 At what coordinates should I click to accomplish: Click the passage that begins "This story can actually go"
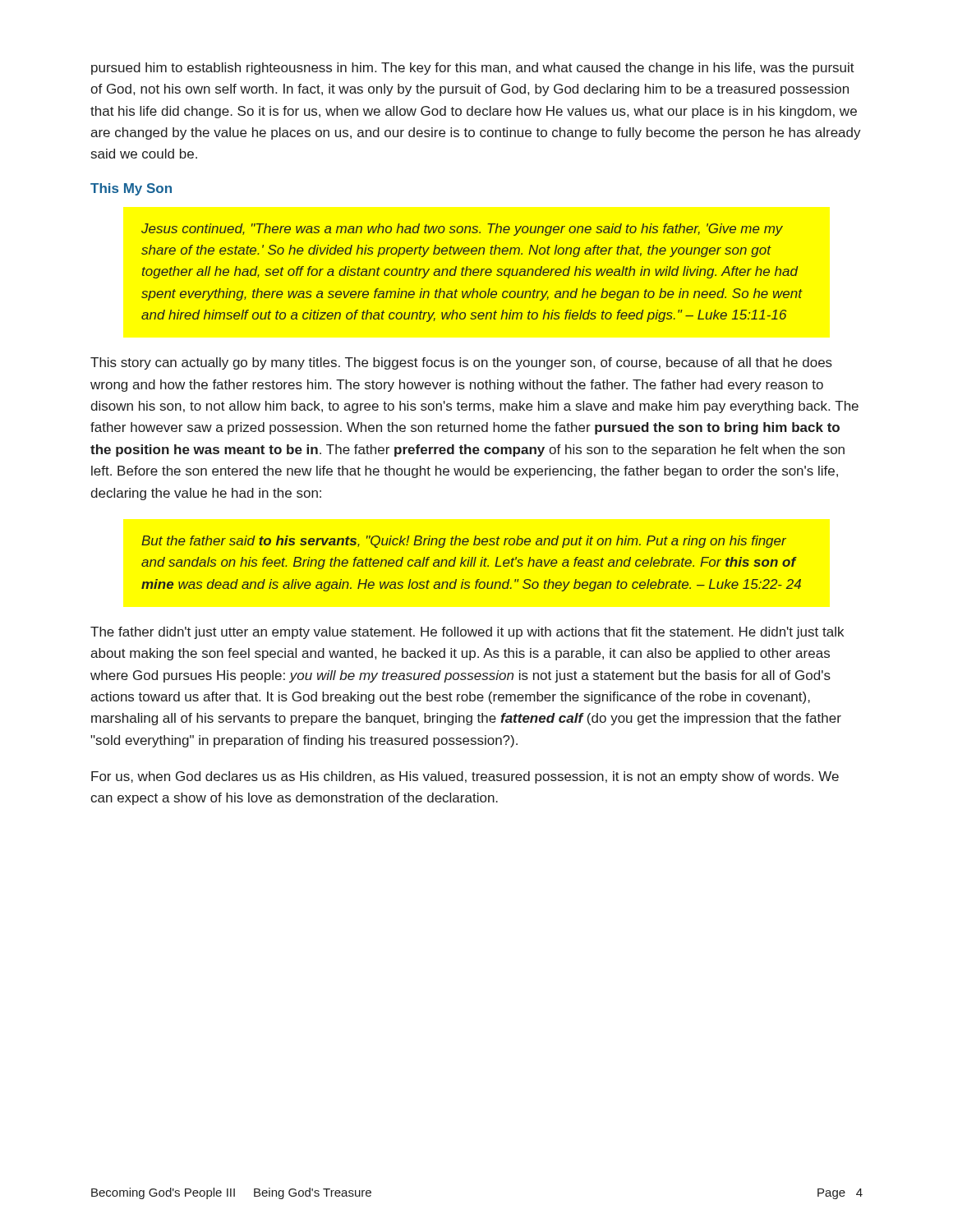point(475,428)
